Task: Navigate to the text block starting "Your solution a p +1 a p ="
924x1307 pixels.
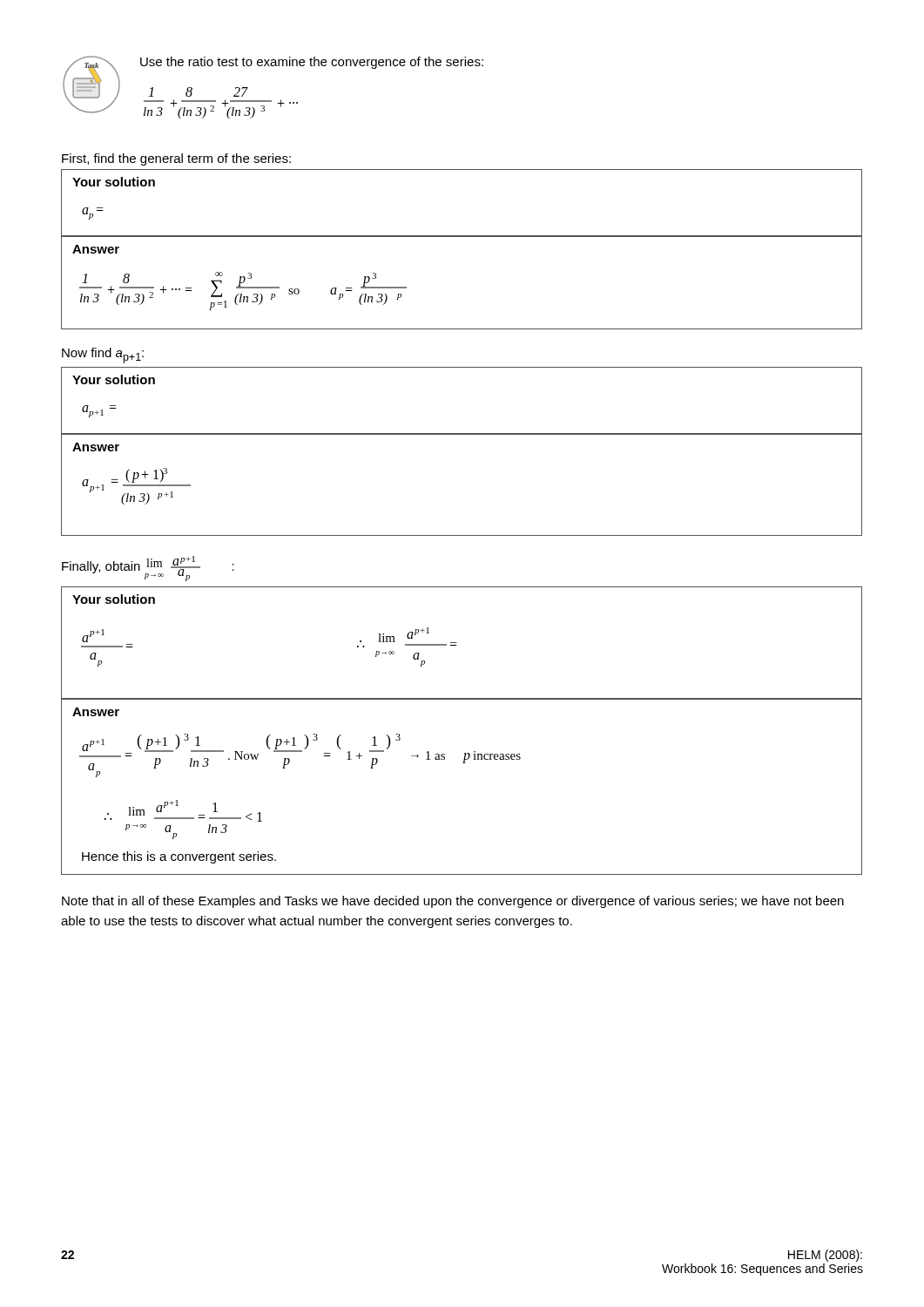Action: click(x=462, y=642)
